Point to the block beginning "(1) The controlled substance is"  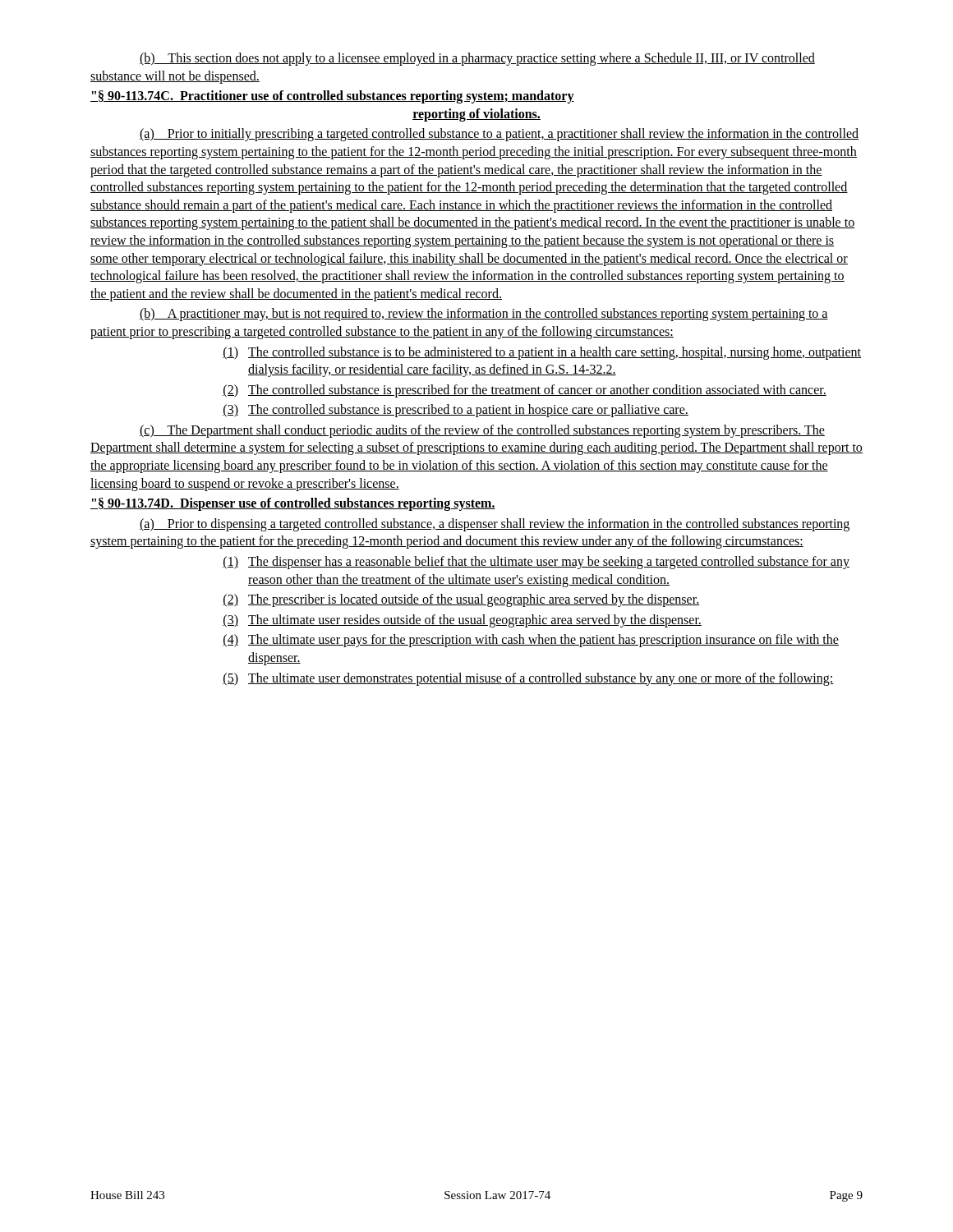click(526, 361)
